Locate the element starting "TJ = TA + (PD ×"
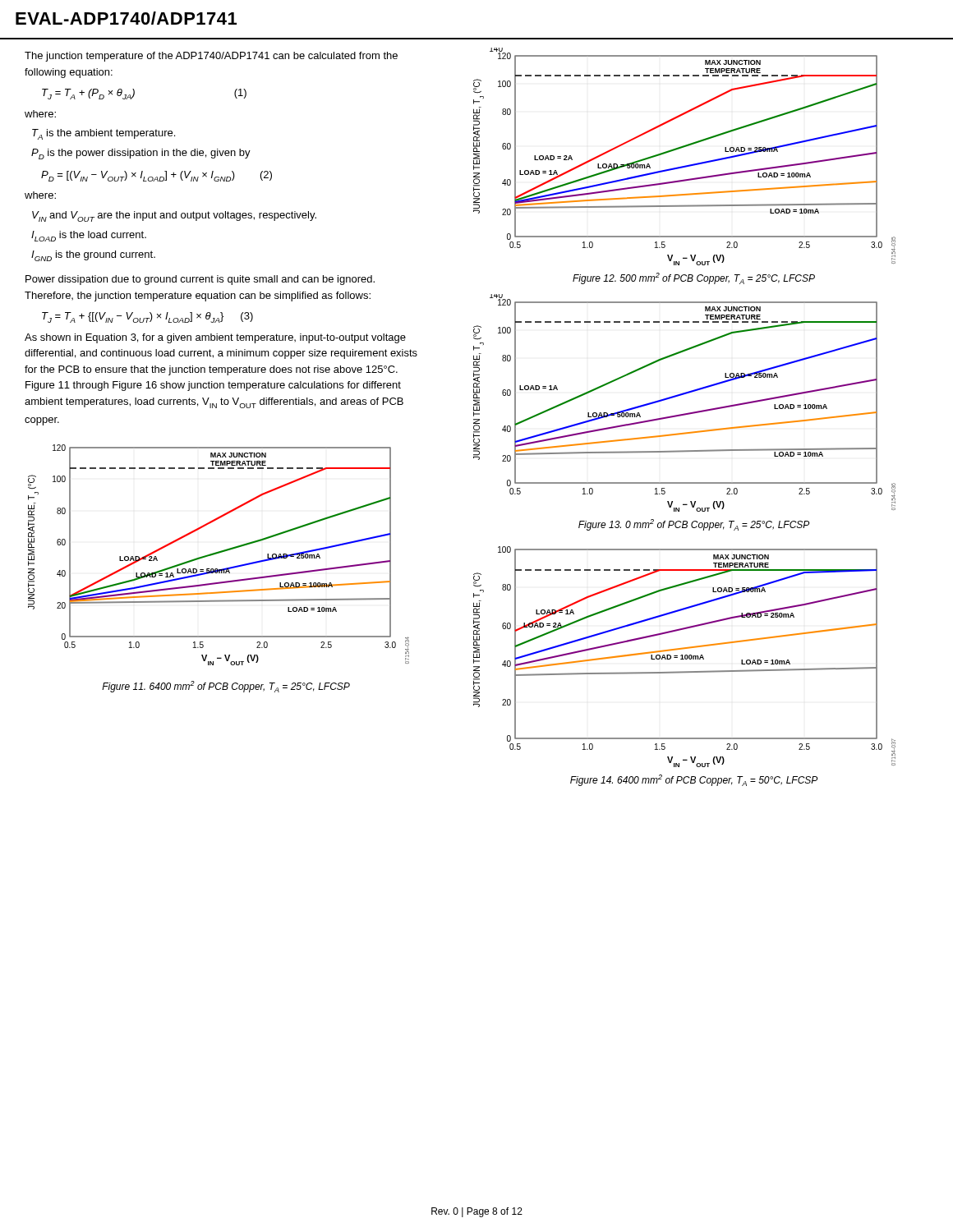Screen dimensions: 1232x953 coord(144,93)
